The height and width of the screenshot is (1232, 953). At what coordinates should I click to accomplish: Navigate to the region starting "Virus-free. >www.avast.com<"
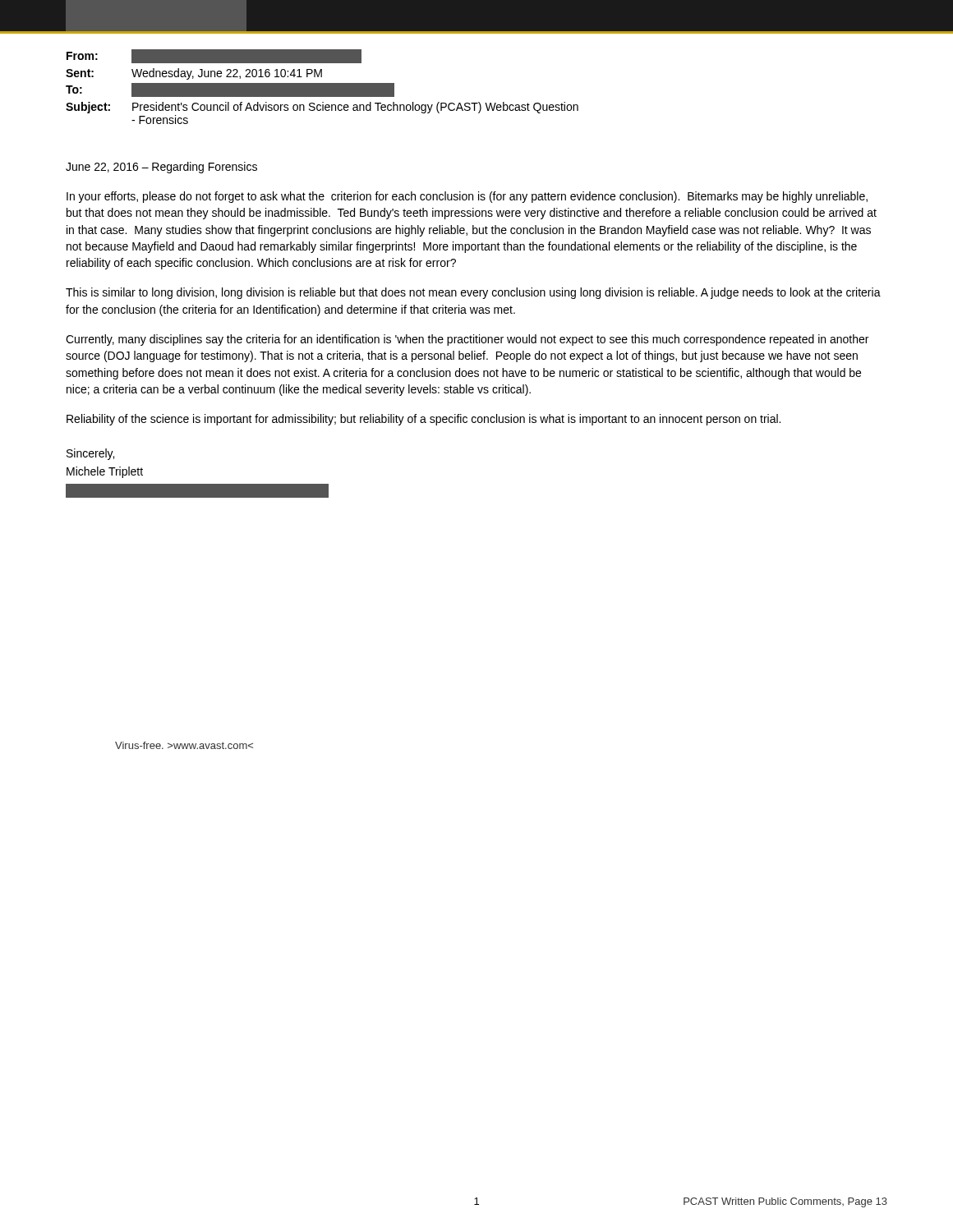click(x=184, y=745)
